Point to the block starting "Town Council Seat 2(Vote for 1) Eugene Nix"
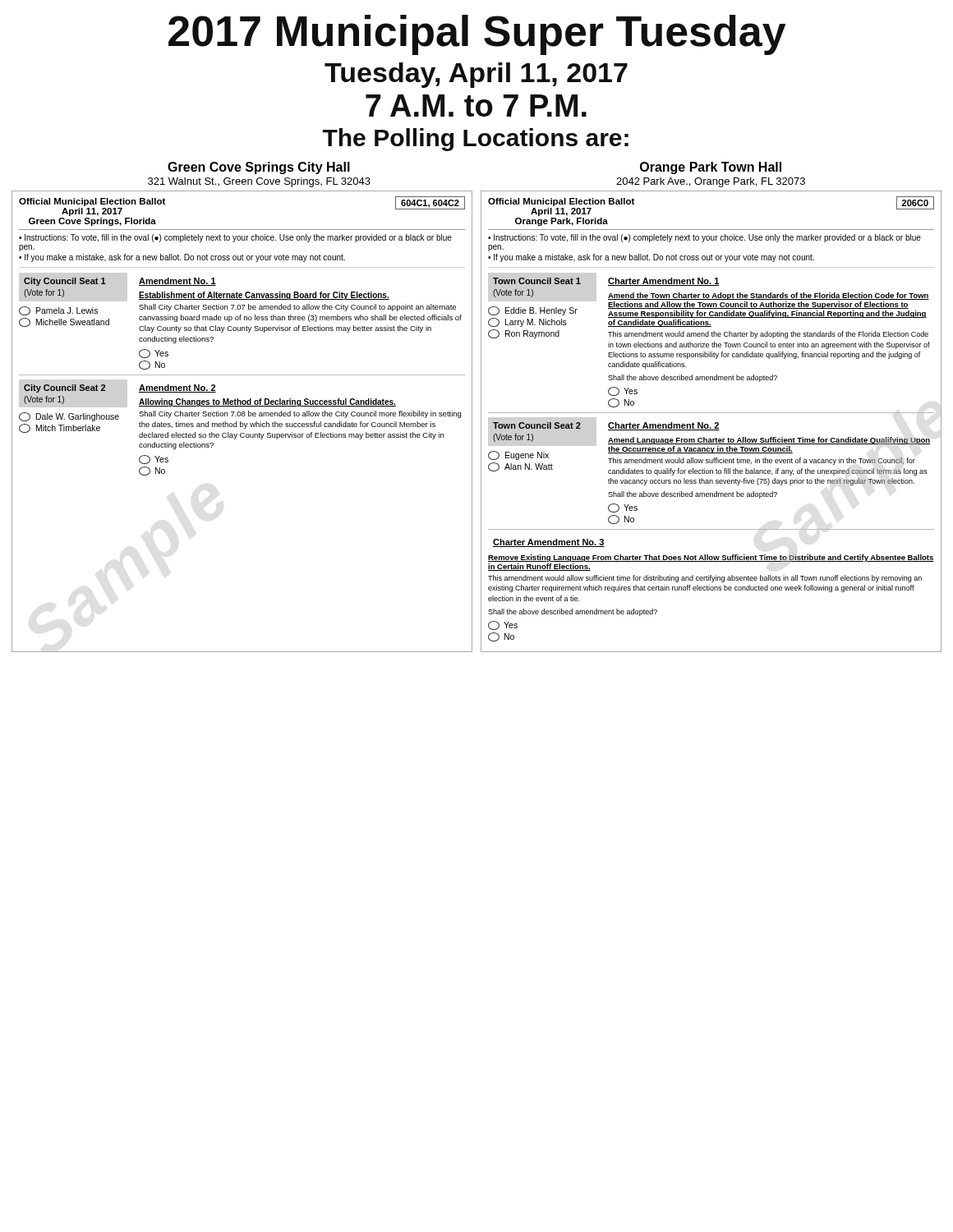The width and height of the screenshot is (953, 1232). [711, 471]
